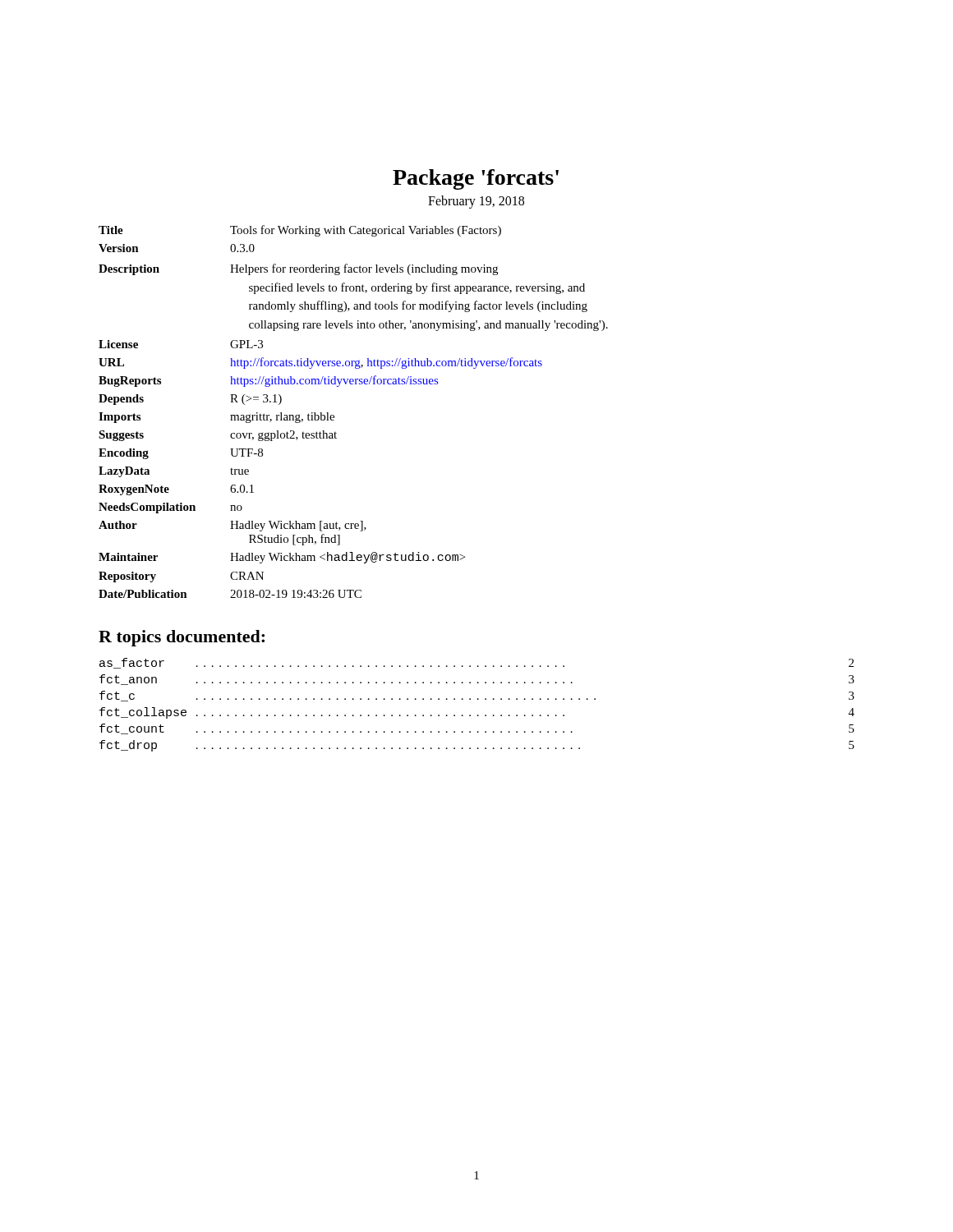953x1232 pixels.
Task: Select the text that says "NeedsCompilation no"
Action: pos(170,508)
